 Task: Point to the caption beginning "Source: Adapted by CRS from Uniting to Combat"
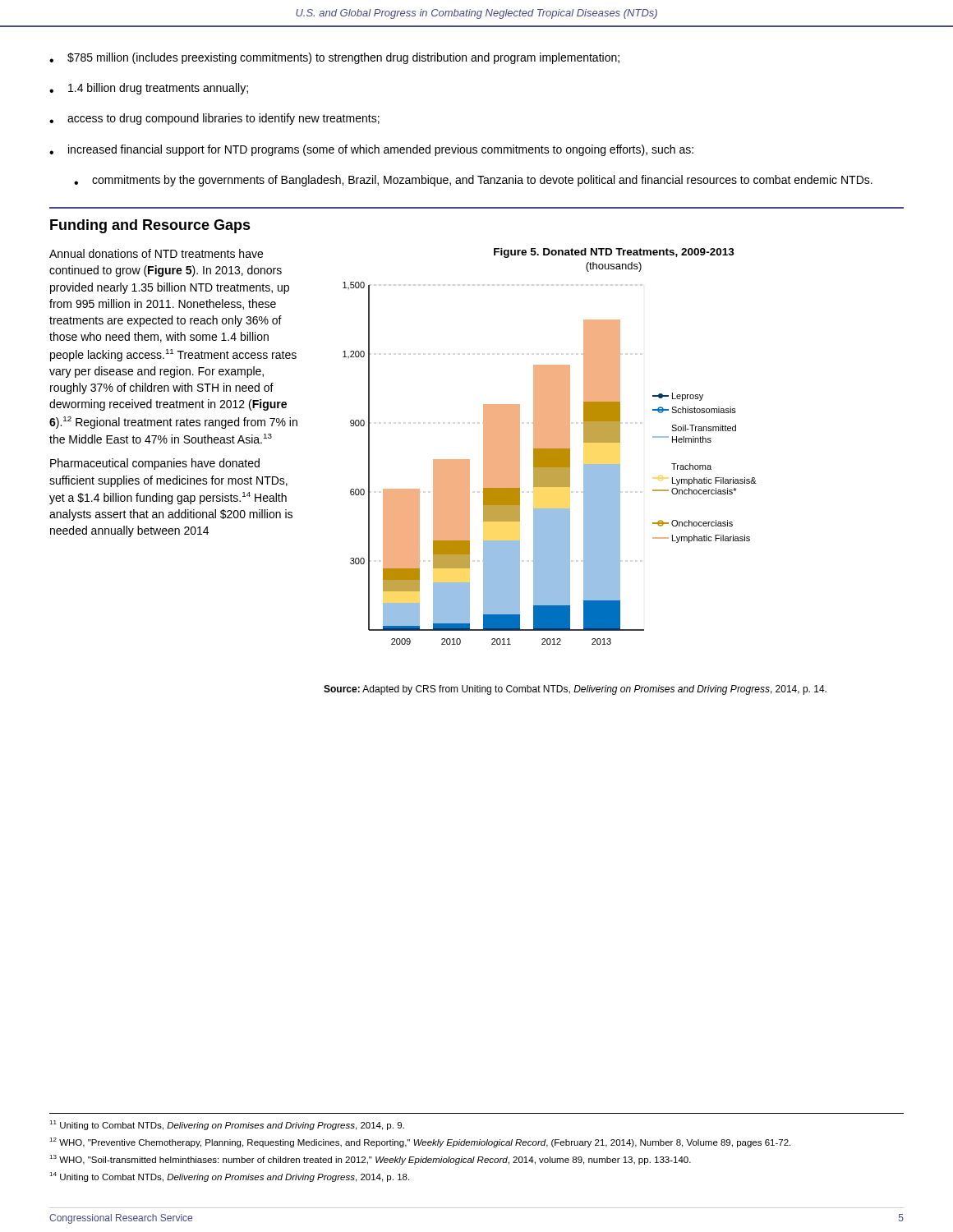coord(576,689)
